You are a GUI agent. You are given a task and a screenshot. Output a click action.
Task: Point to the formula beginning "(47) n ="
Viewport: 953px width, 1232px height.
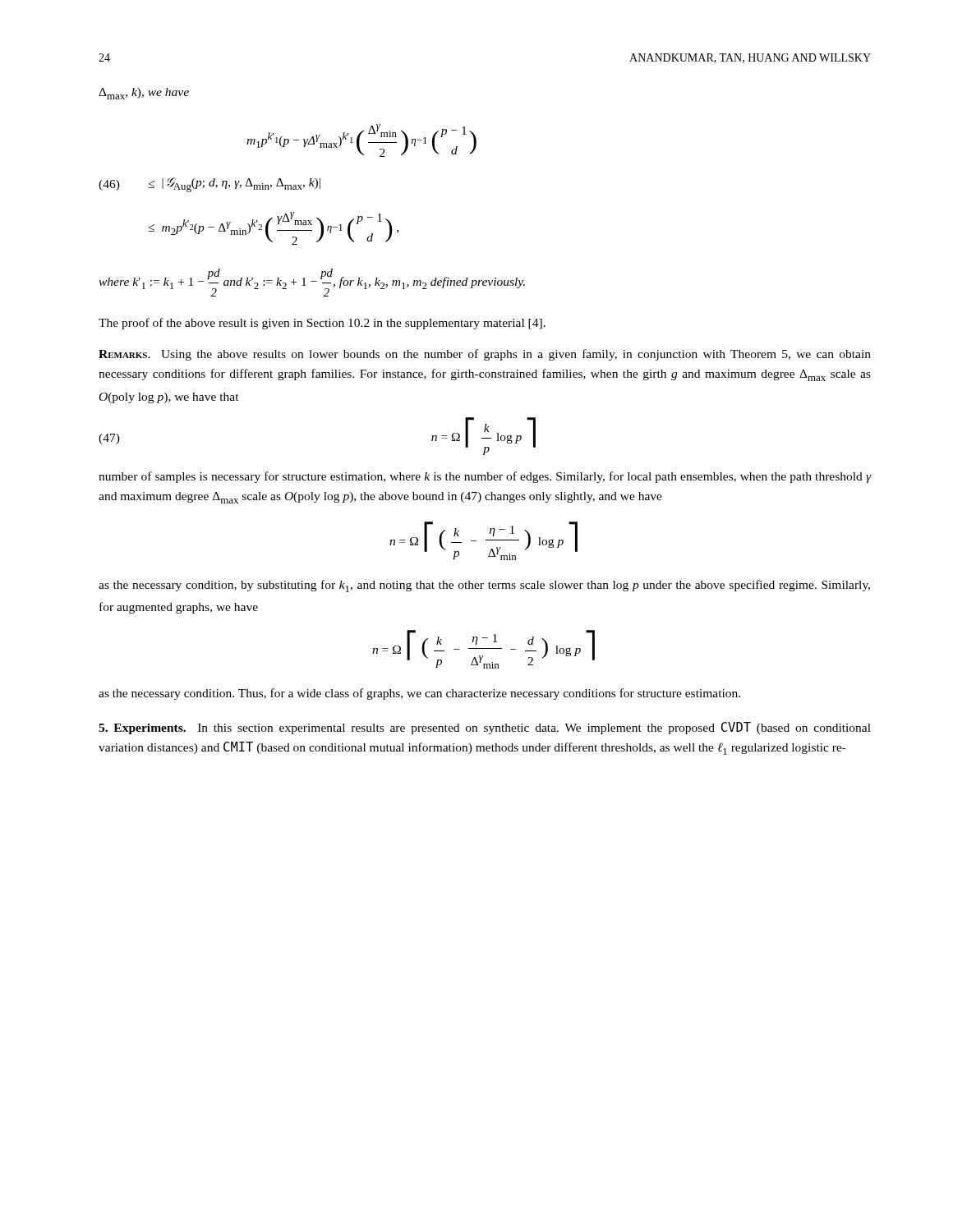click(x=105, y=437)
